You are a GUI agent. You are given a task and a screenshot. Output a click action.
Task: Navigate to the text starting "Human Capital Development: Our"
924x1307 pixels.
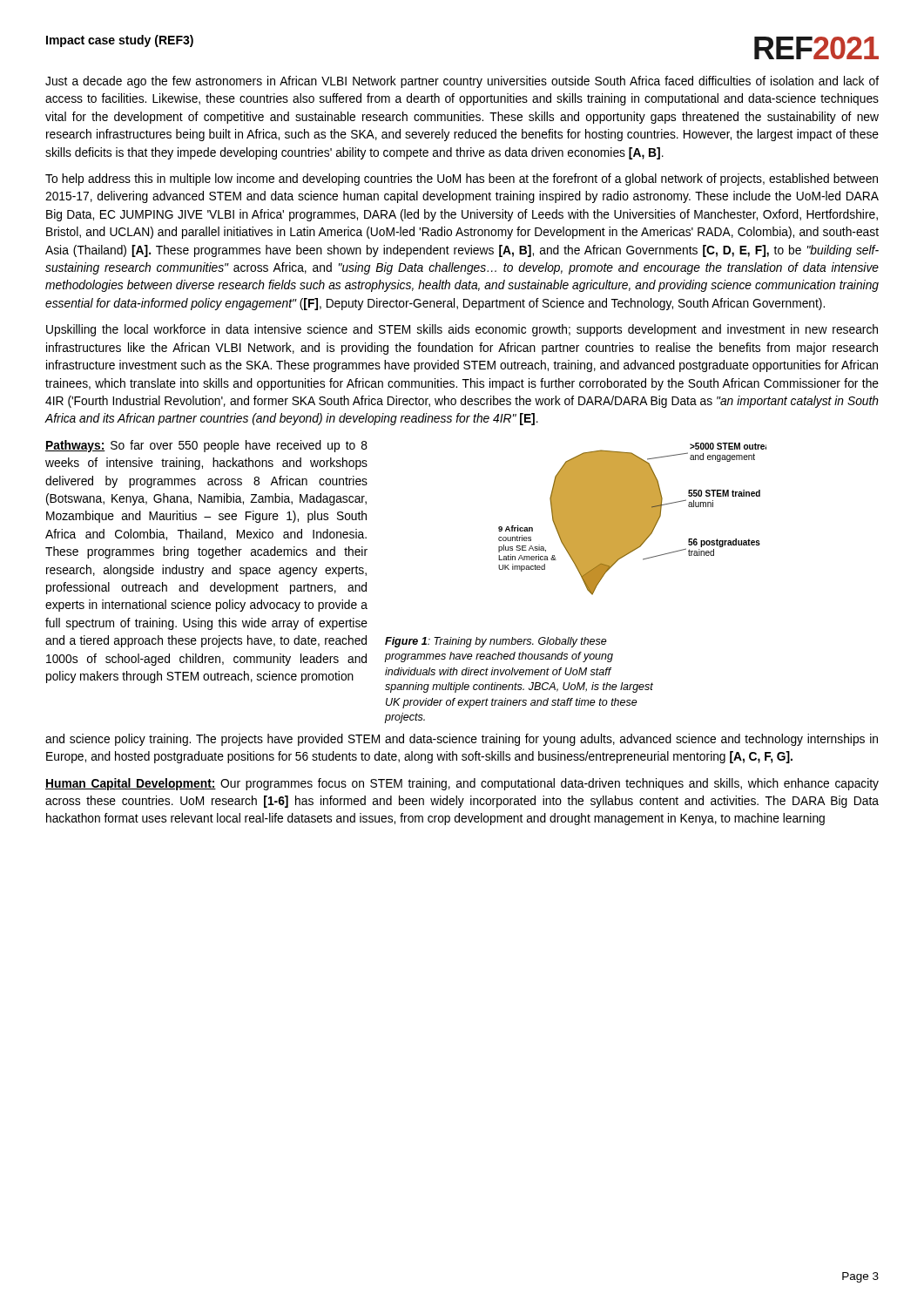pos(462,801)
